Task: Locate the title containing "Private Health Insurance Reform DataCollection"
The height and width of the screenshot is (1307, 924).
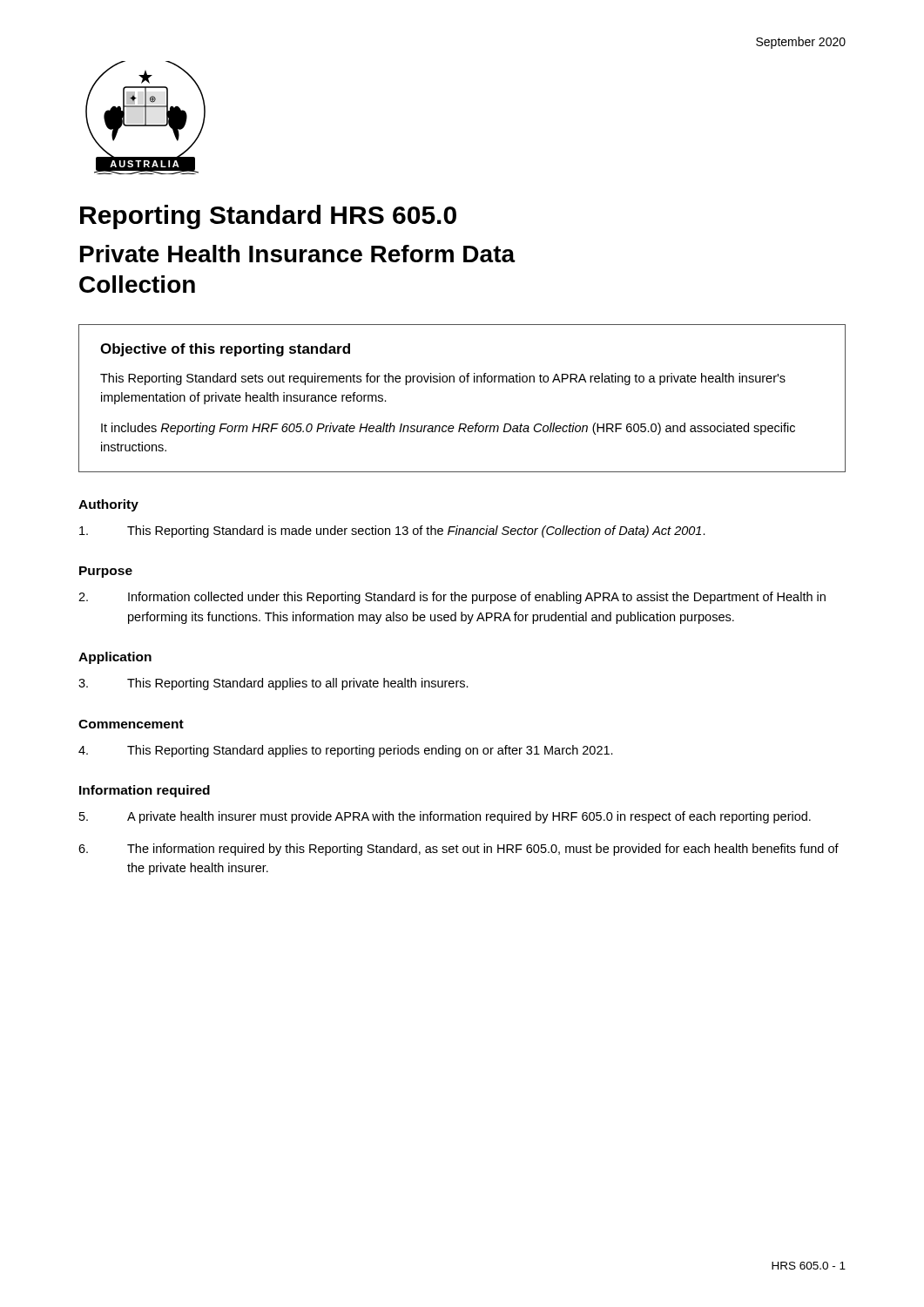Action: pyautogui.click(x=297, y=269)
